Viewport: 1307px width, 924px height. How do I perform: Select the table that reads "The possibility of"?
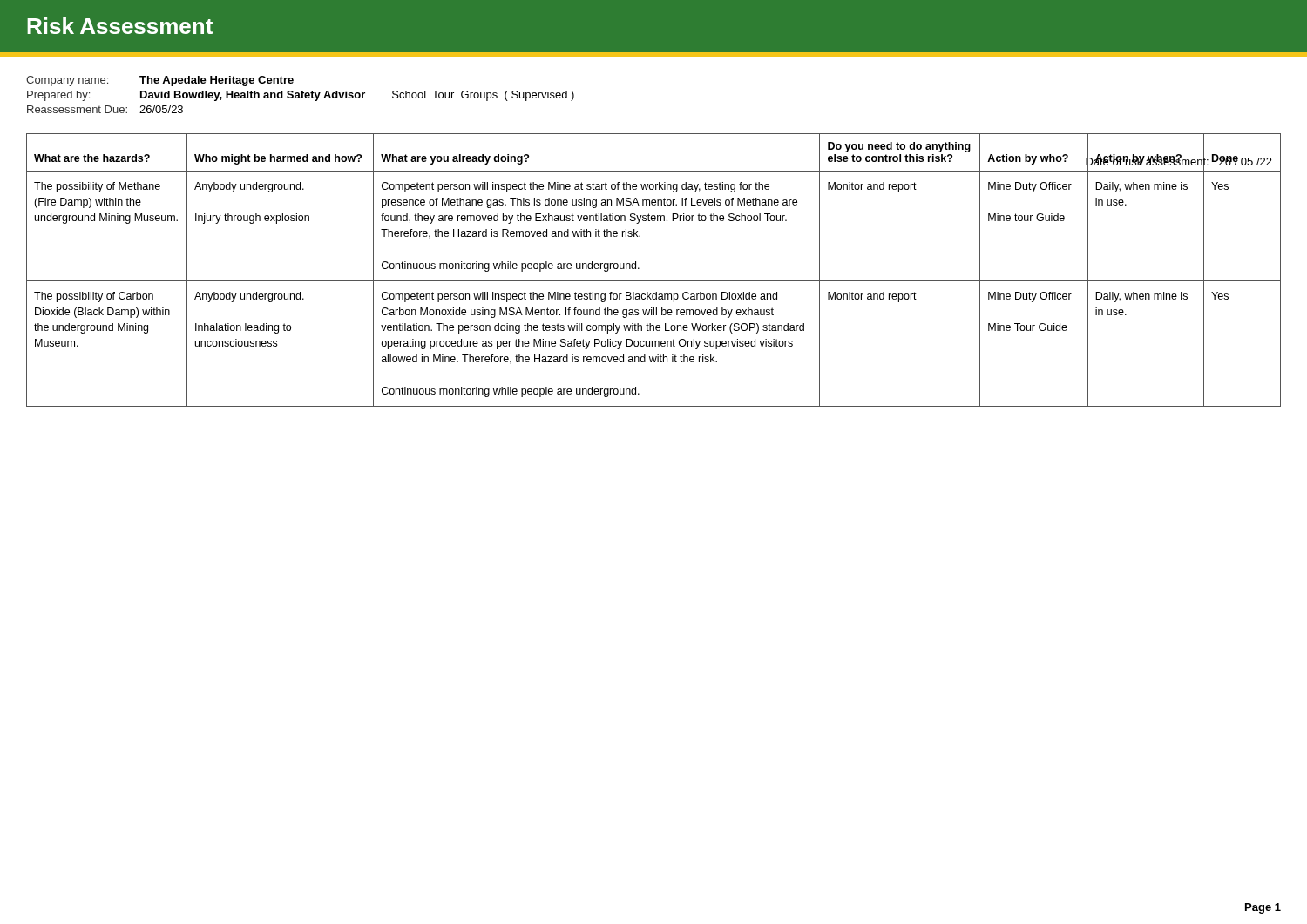click(654, 270)
